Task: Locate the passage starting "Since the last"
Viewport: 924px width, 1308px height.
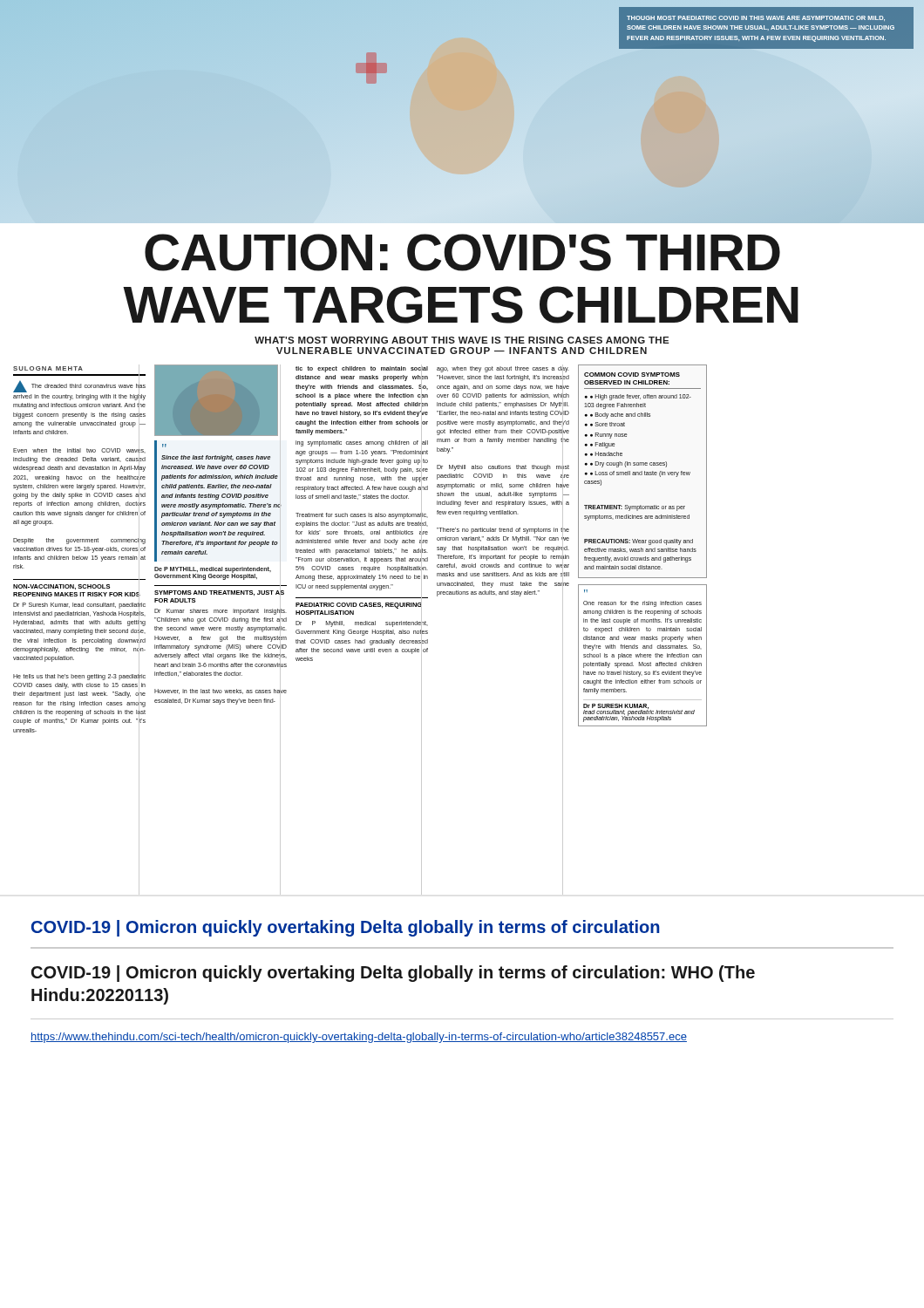Action: [221, 505]
